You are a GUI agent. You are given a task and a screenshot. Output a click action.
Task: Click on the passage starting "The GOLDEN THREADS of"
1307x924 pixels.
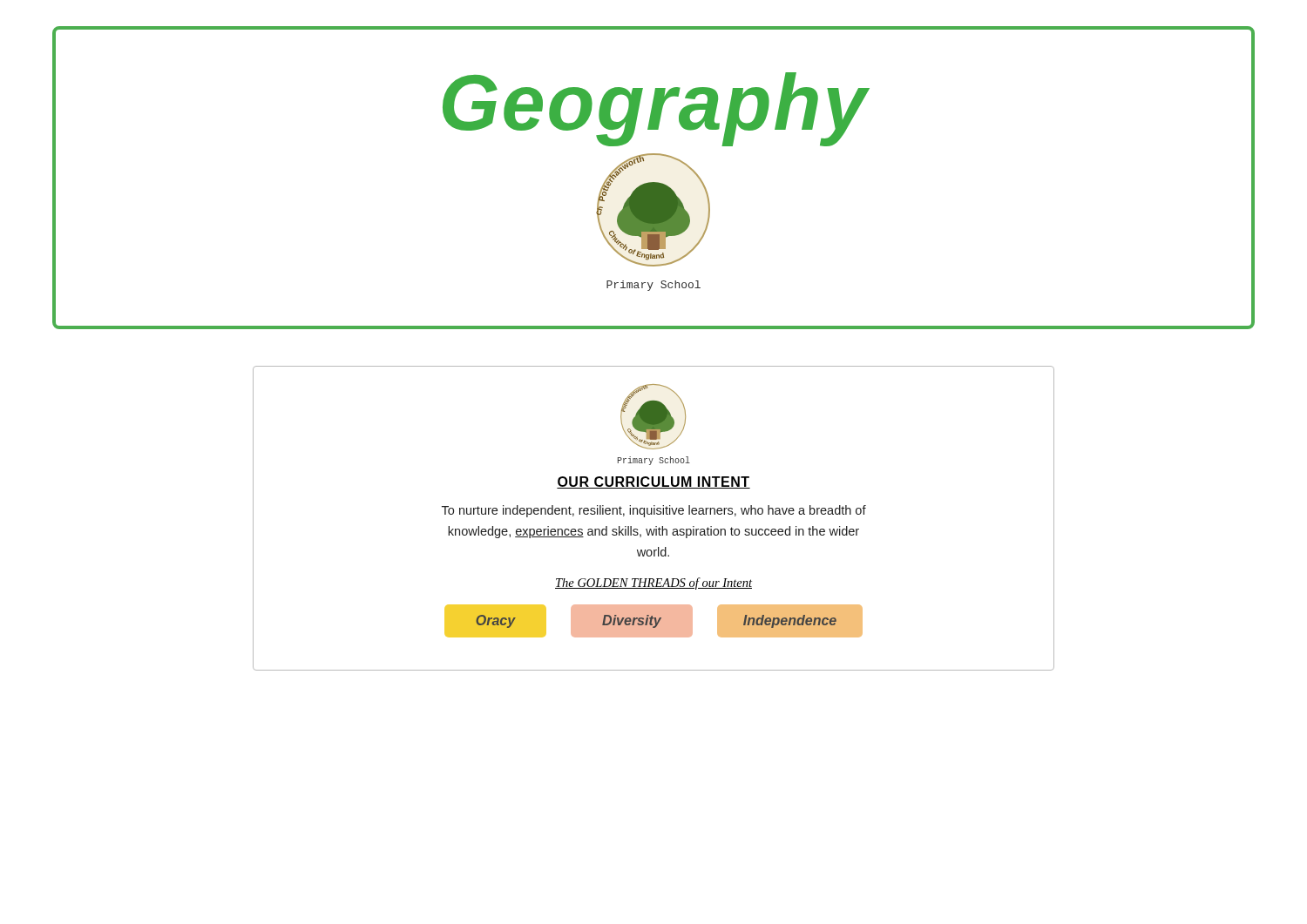point(654,582)
